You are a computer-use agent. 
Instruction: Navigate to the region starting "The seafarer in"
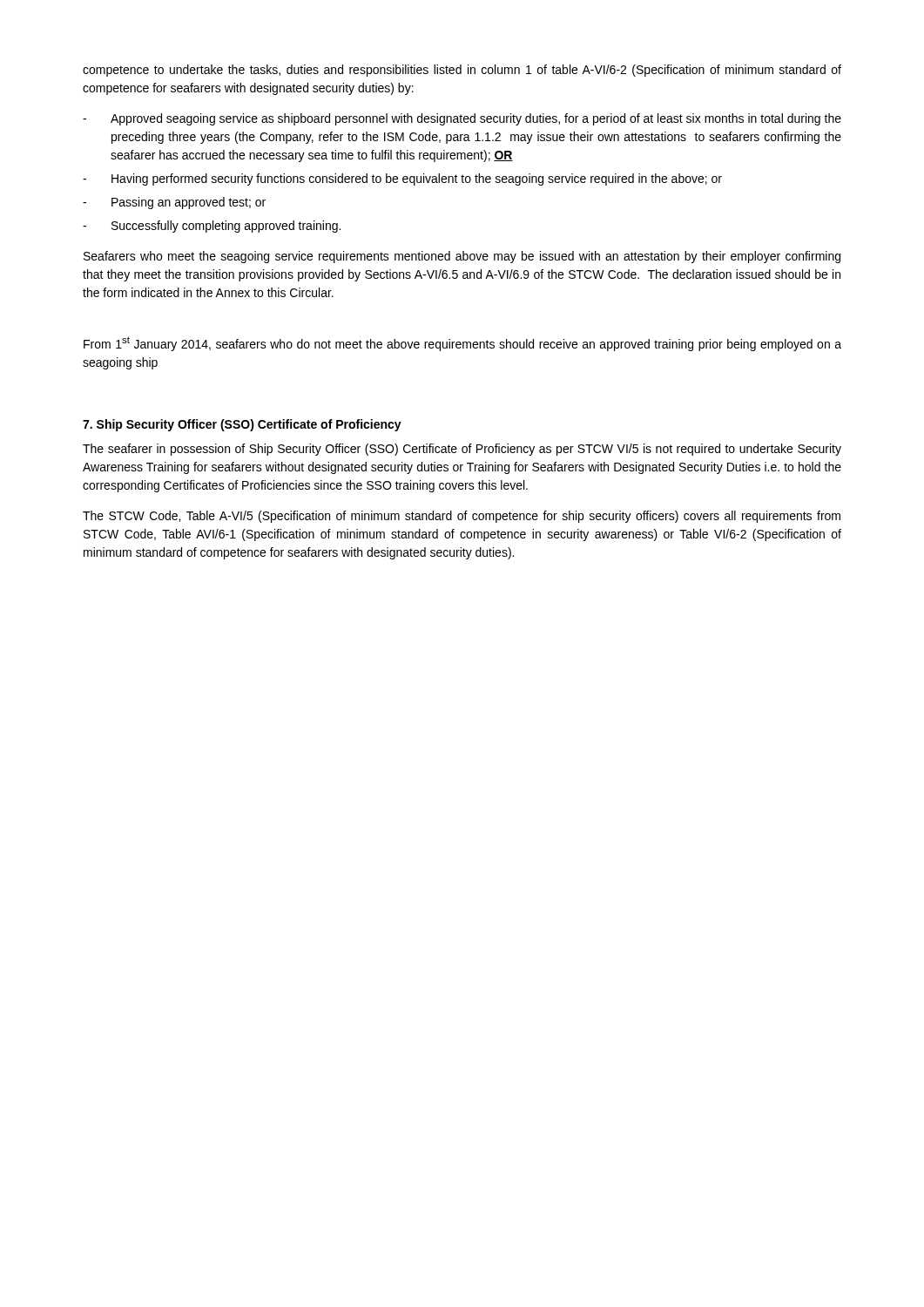click(462, 467)
